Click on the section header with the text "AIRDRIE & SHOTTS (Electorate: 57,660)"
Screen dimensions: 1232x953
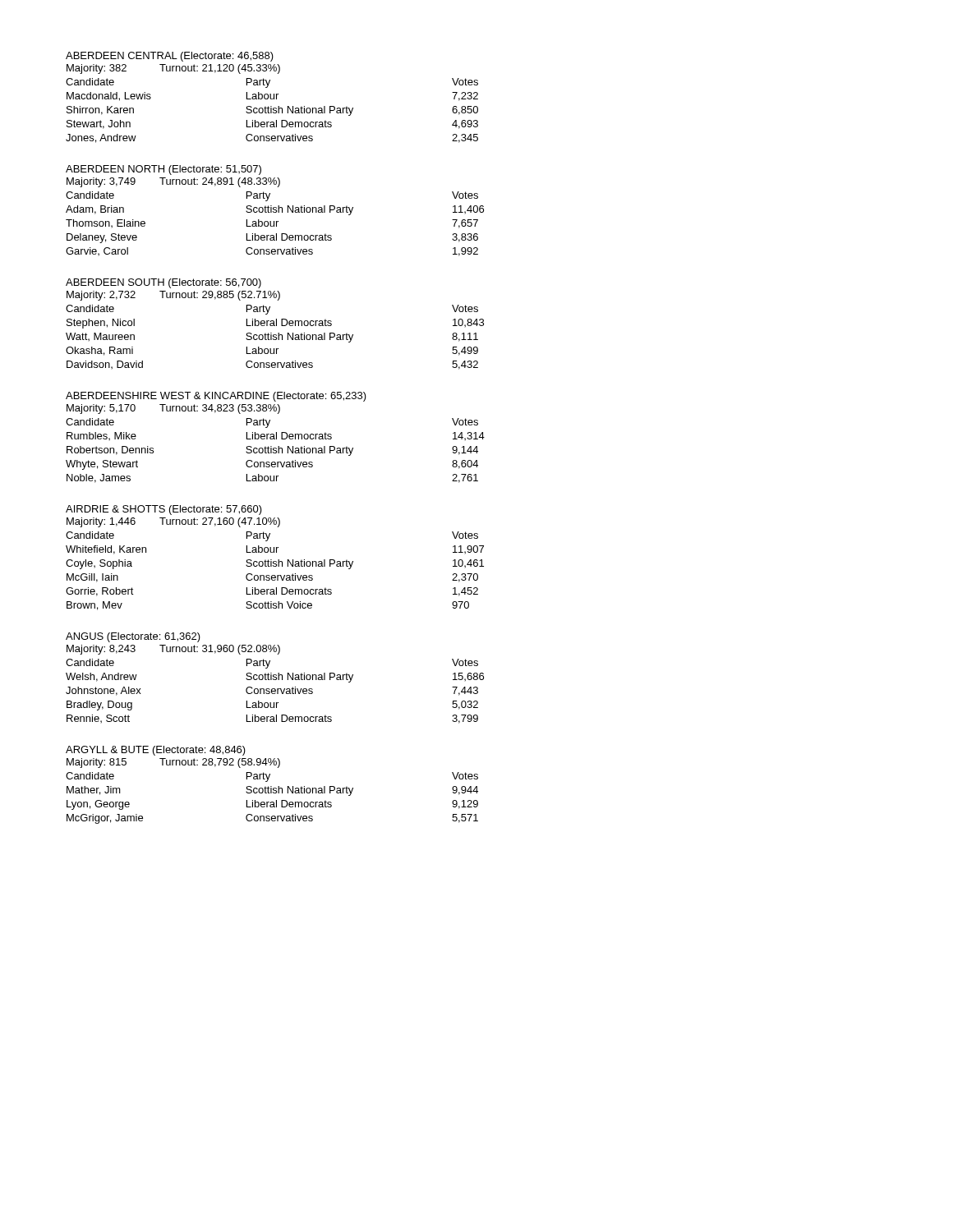[164, 509]
